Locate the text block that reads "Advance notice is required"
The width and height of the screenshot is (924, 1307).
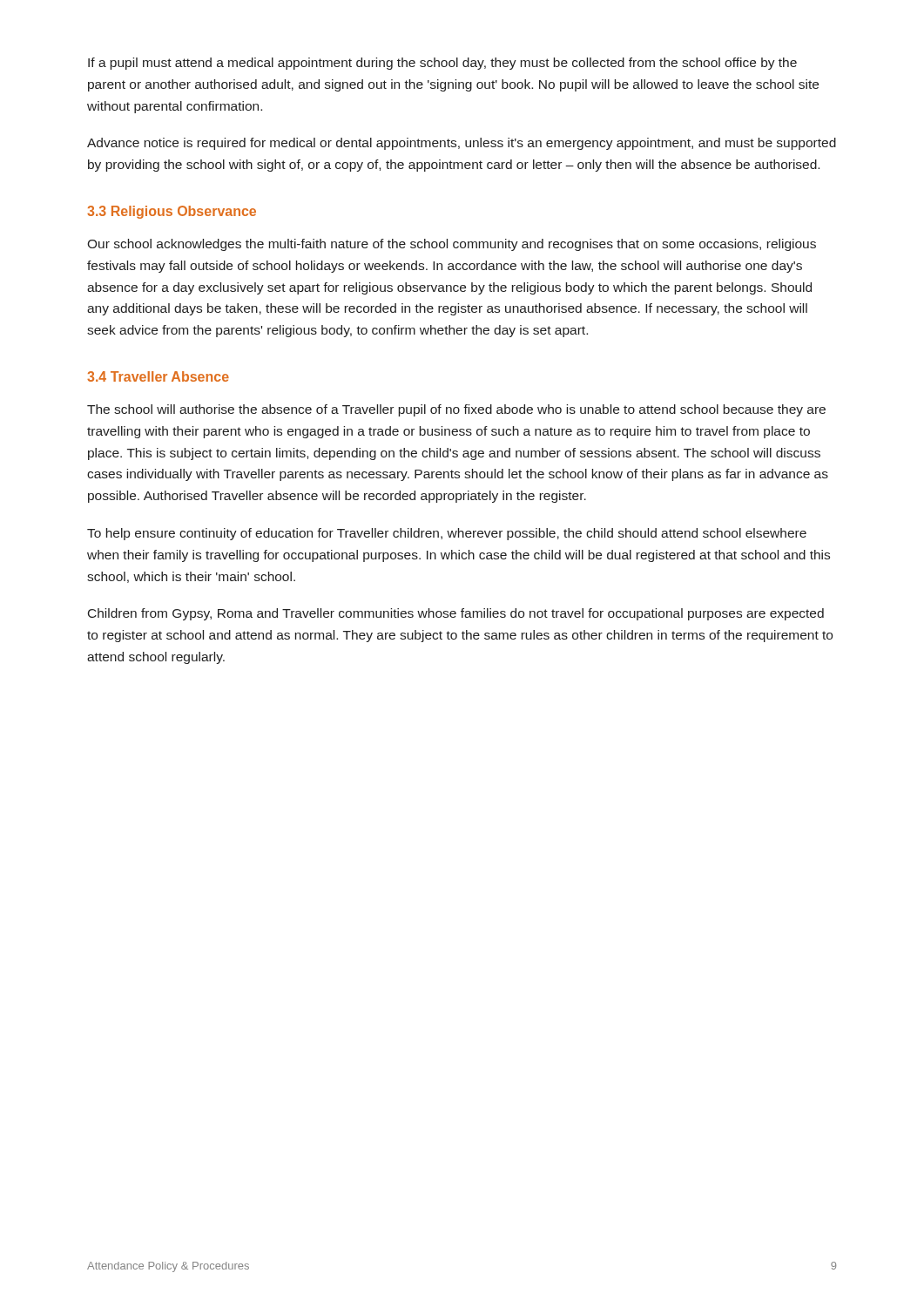click(x=462, y=154)
